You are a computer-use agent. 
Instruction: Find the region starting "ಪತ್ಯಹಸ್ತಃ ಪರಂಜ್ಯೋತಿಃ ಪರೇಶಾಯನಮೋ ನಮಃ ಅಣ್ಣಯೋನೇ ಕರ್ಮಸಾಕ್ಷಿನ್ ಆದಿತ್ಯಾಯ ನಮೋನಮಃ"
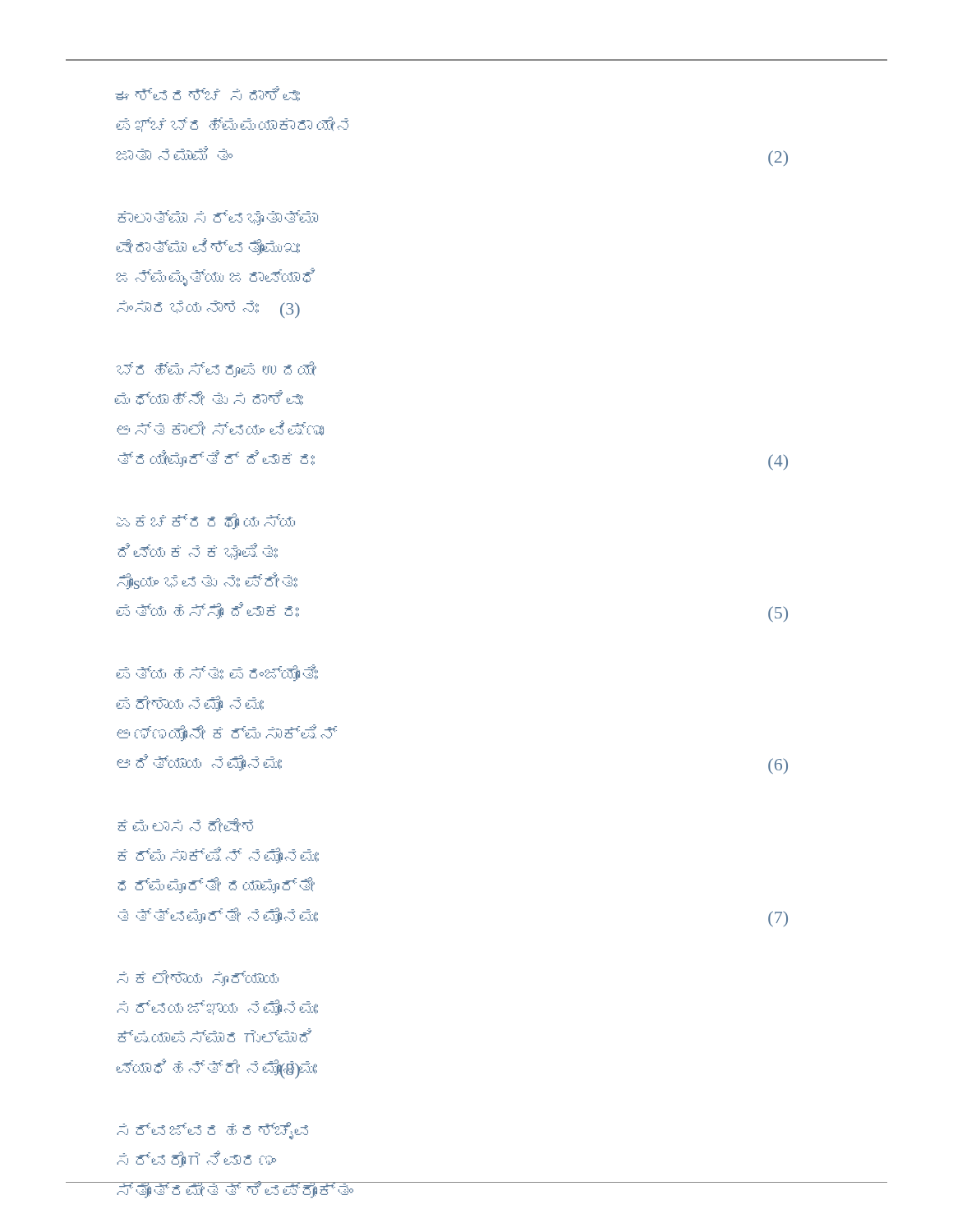coord(217,673)
